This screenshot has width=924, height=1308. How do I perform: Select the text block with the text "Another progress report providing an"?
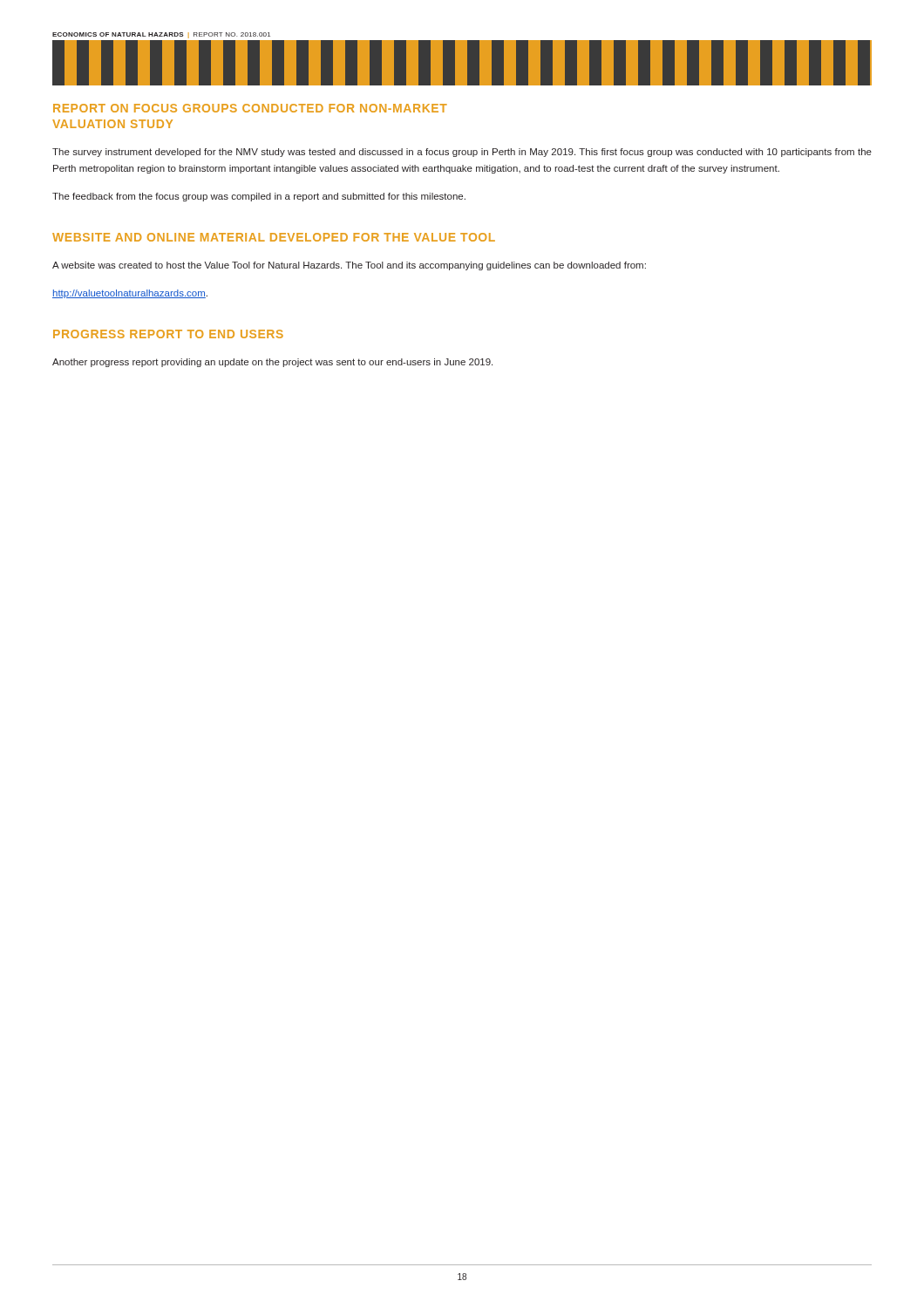[273, 362]
